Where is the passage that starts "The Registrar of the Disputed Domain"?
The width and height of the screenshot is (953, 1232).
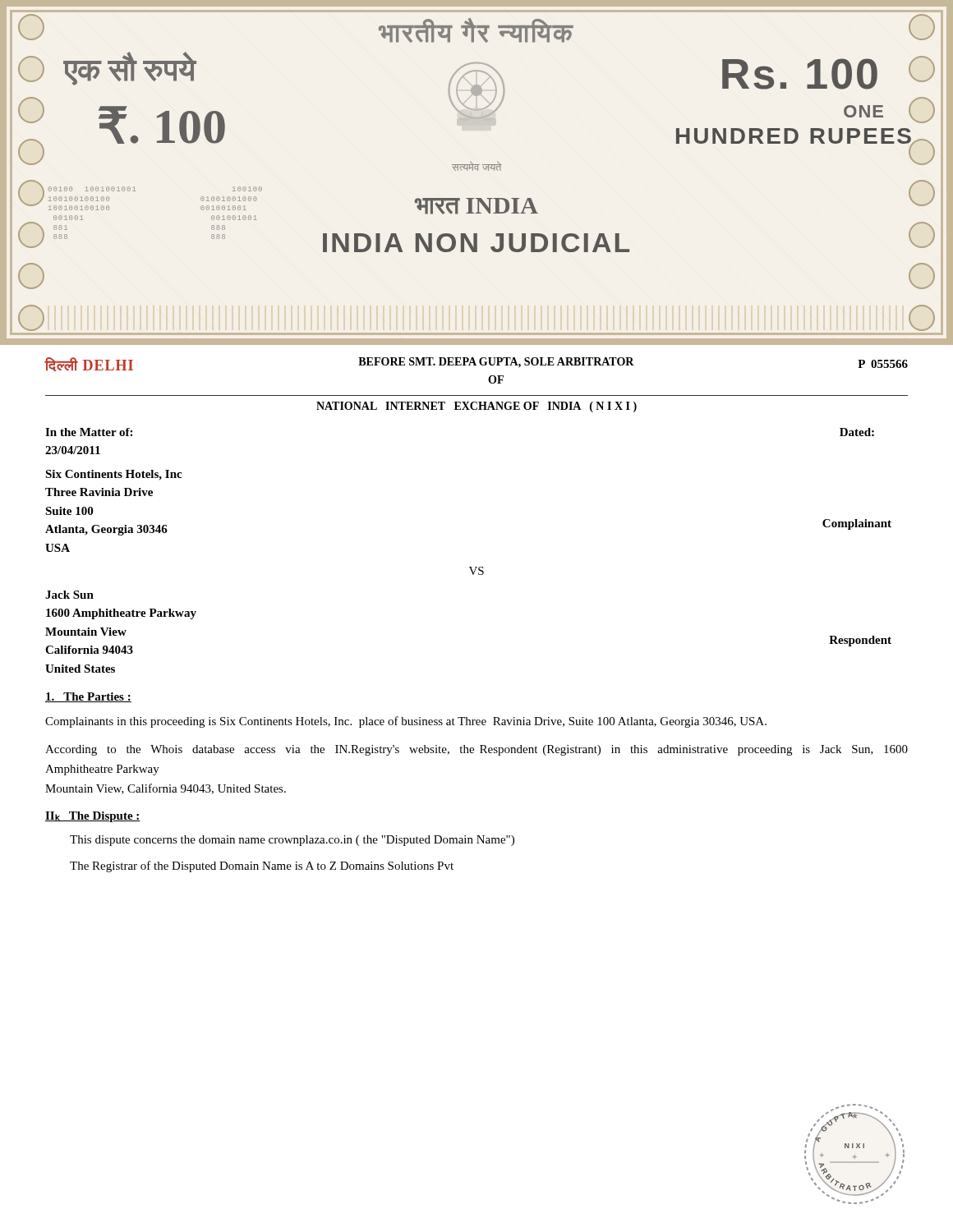(262, 866)
